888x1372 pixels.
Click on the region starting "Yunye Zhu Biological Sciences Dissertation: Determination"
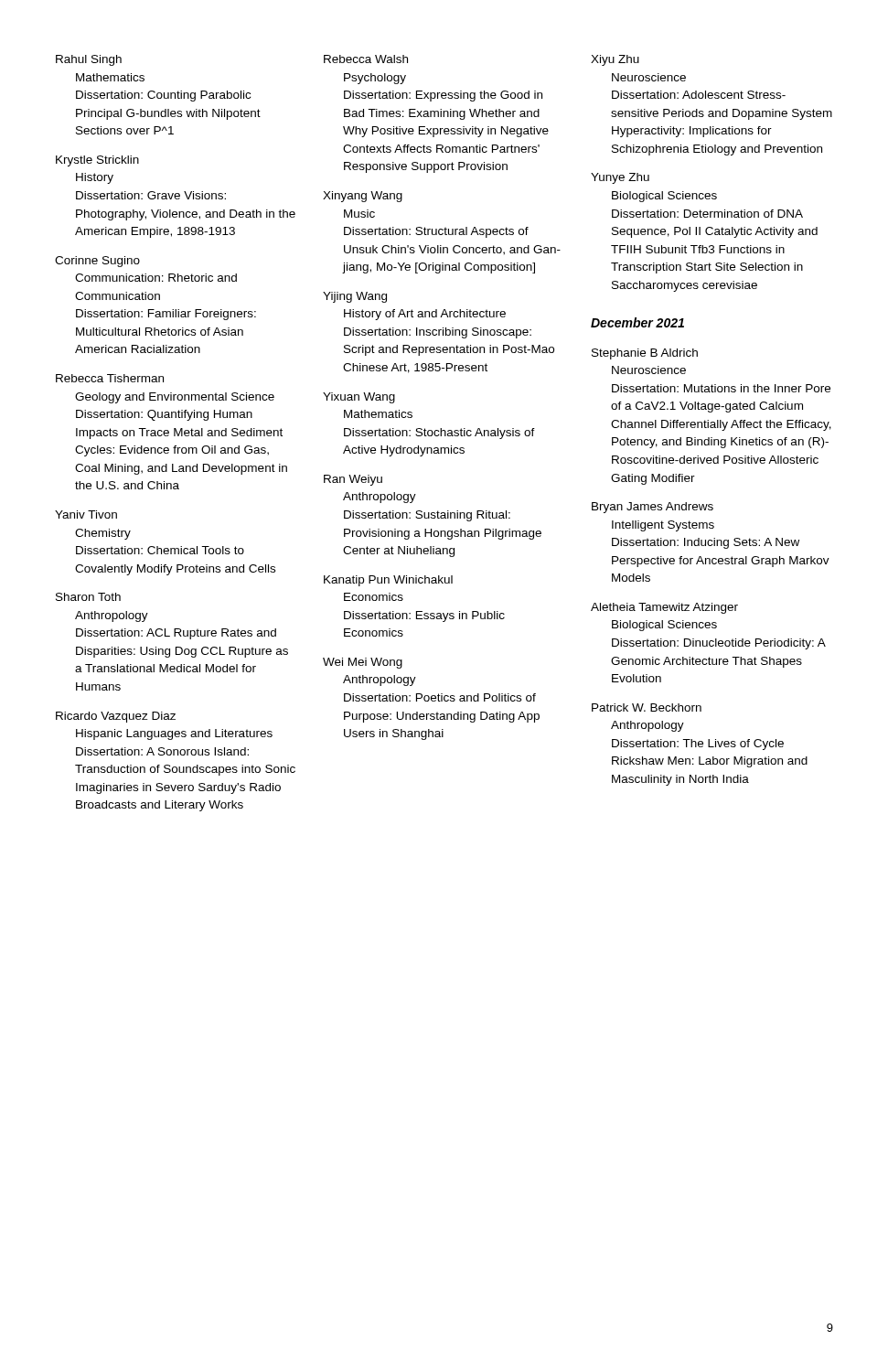[x=712, y=231]
